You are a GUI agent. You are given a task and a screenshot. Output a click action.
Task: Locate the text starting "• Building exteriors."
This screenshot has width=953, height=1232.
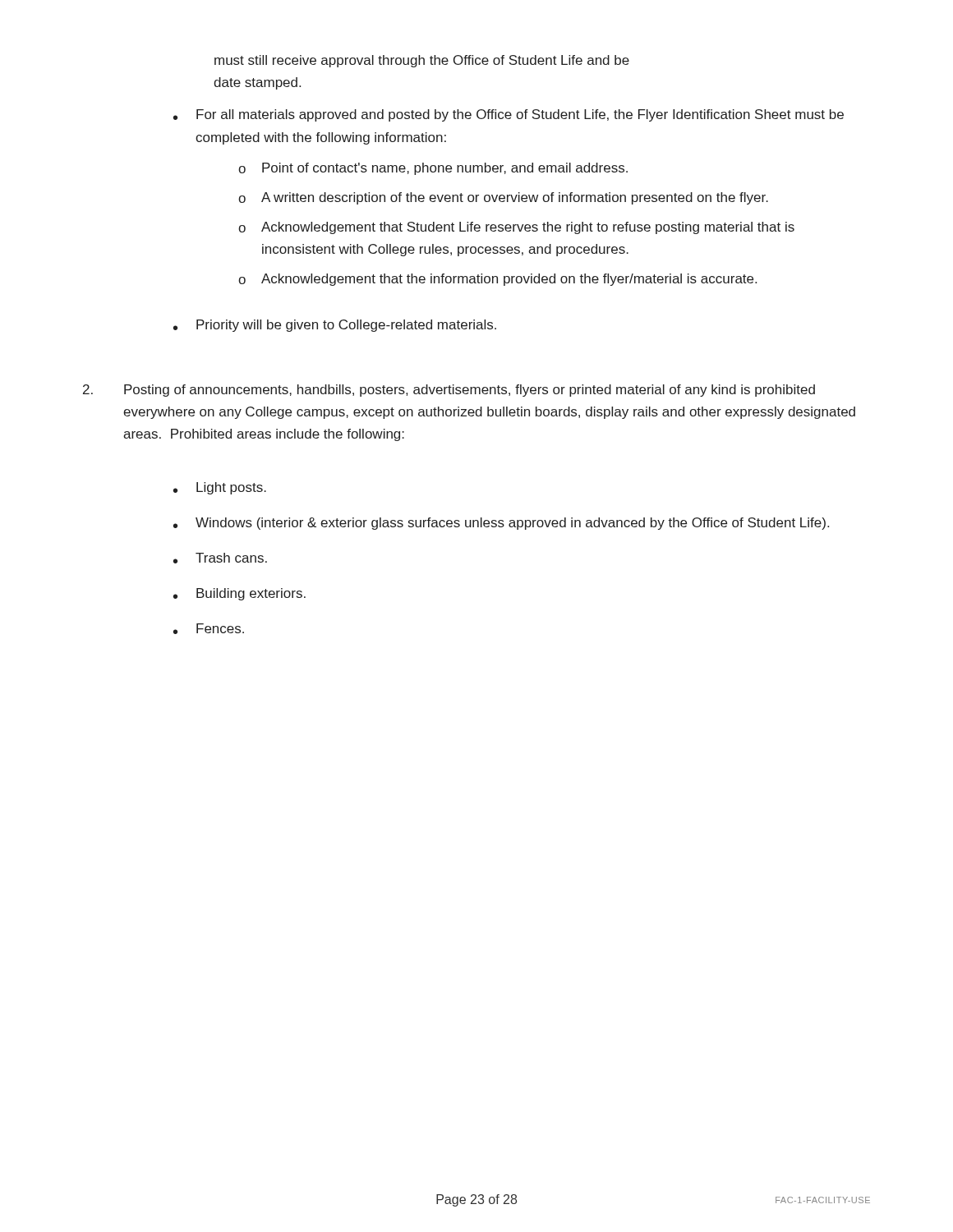tap(239, 594)
